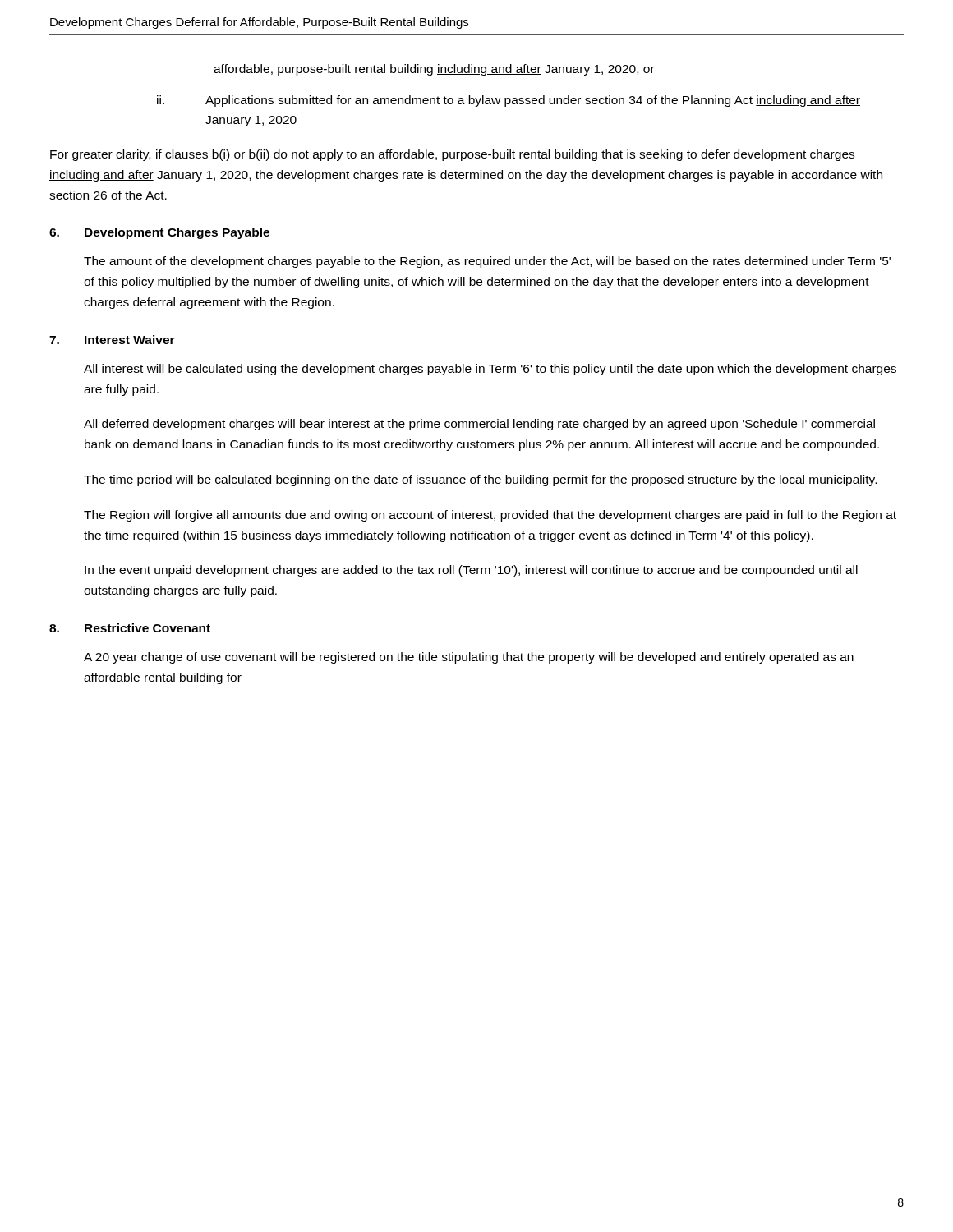Point to the region starting "The Region will forgive all amounts due and"

(x=490, y=525)
